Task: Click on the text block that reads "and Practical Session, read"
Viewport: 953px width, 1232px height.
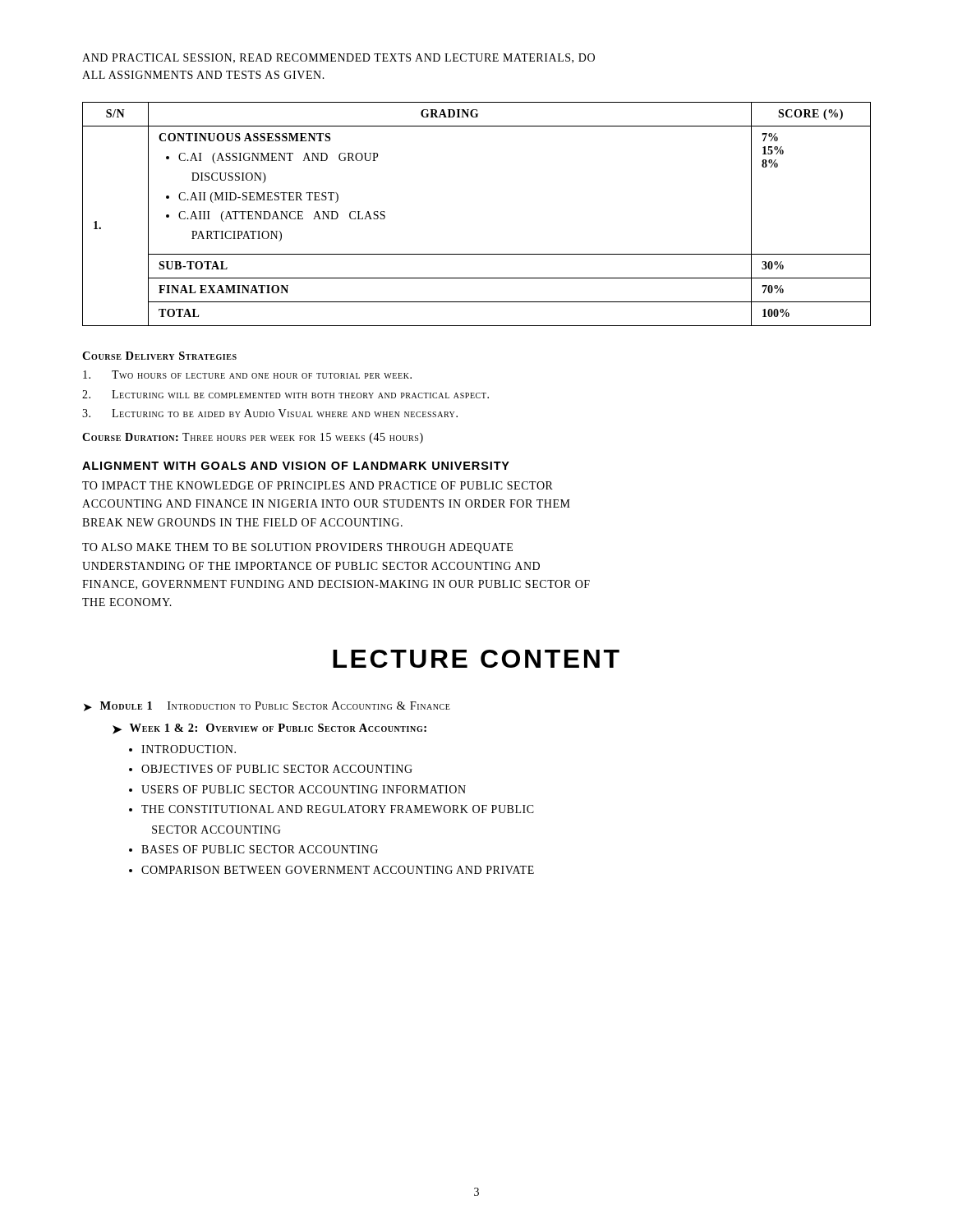Action: [339, 67]
